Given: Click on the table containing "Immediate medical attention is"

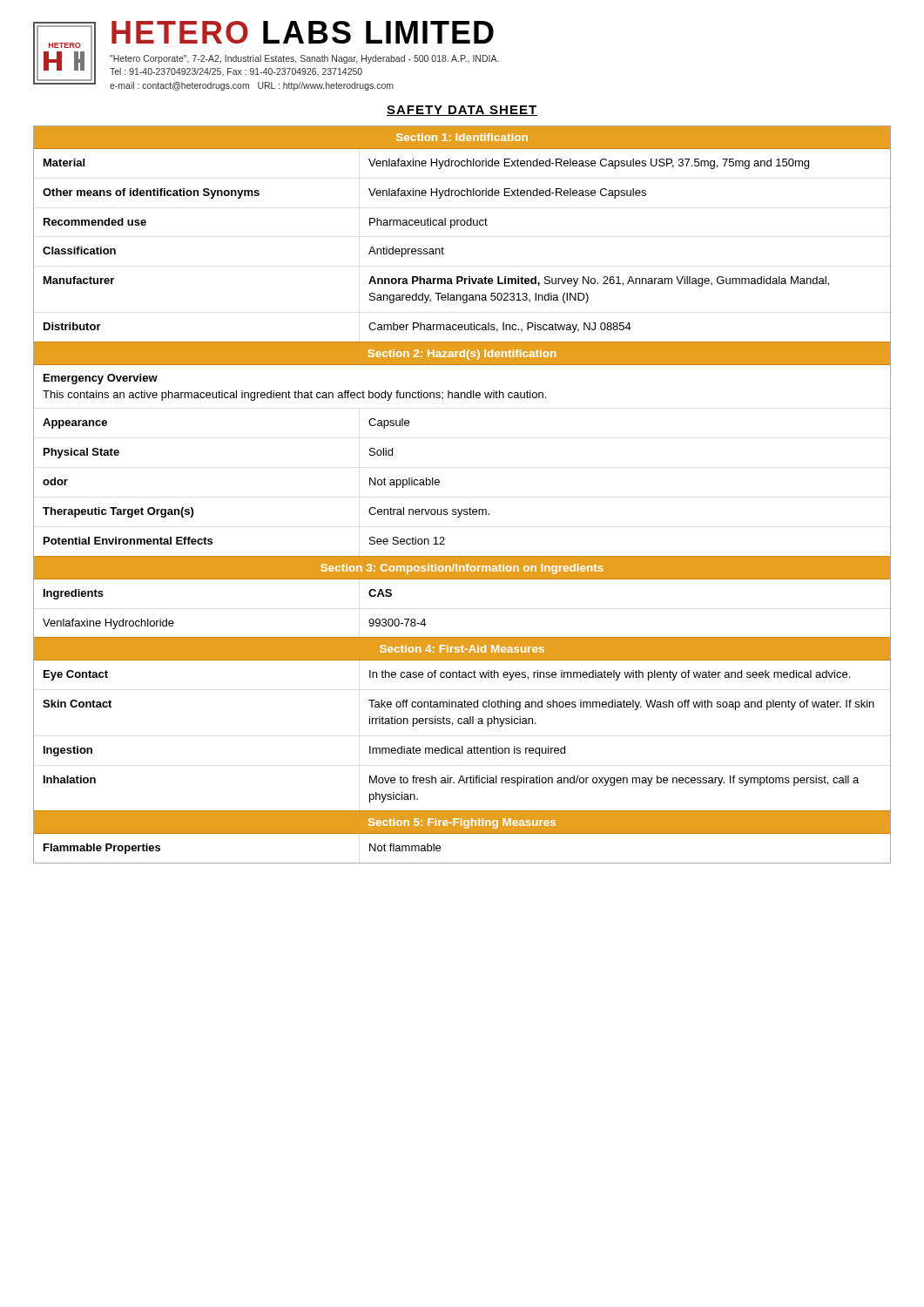Looking at the screenshot, I should point(462,736).
